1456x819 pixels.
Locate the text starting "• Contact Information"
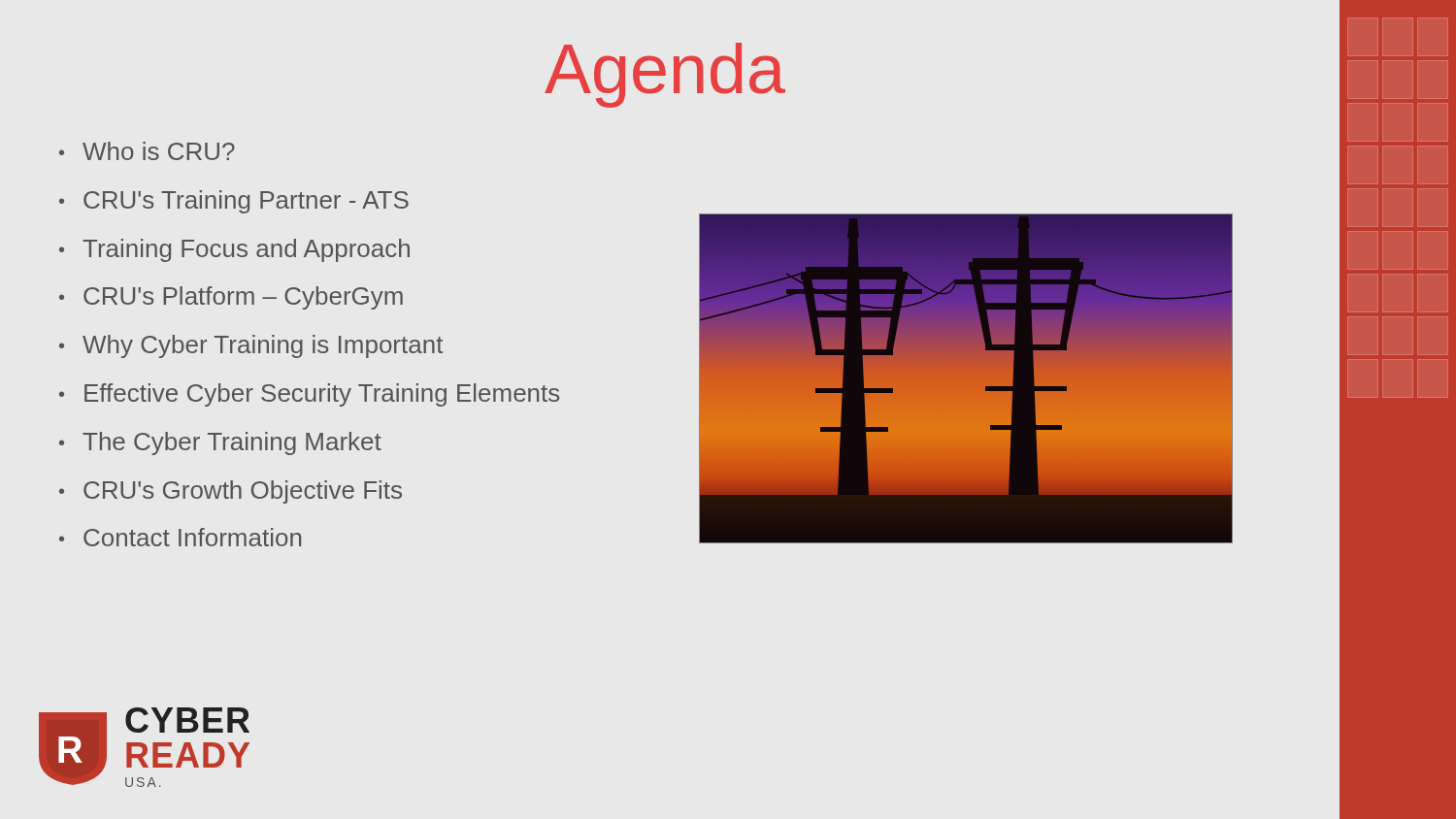180,539
